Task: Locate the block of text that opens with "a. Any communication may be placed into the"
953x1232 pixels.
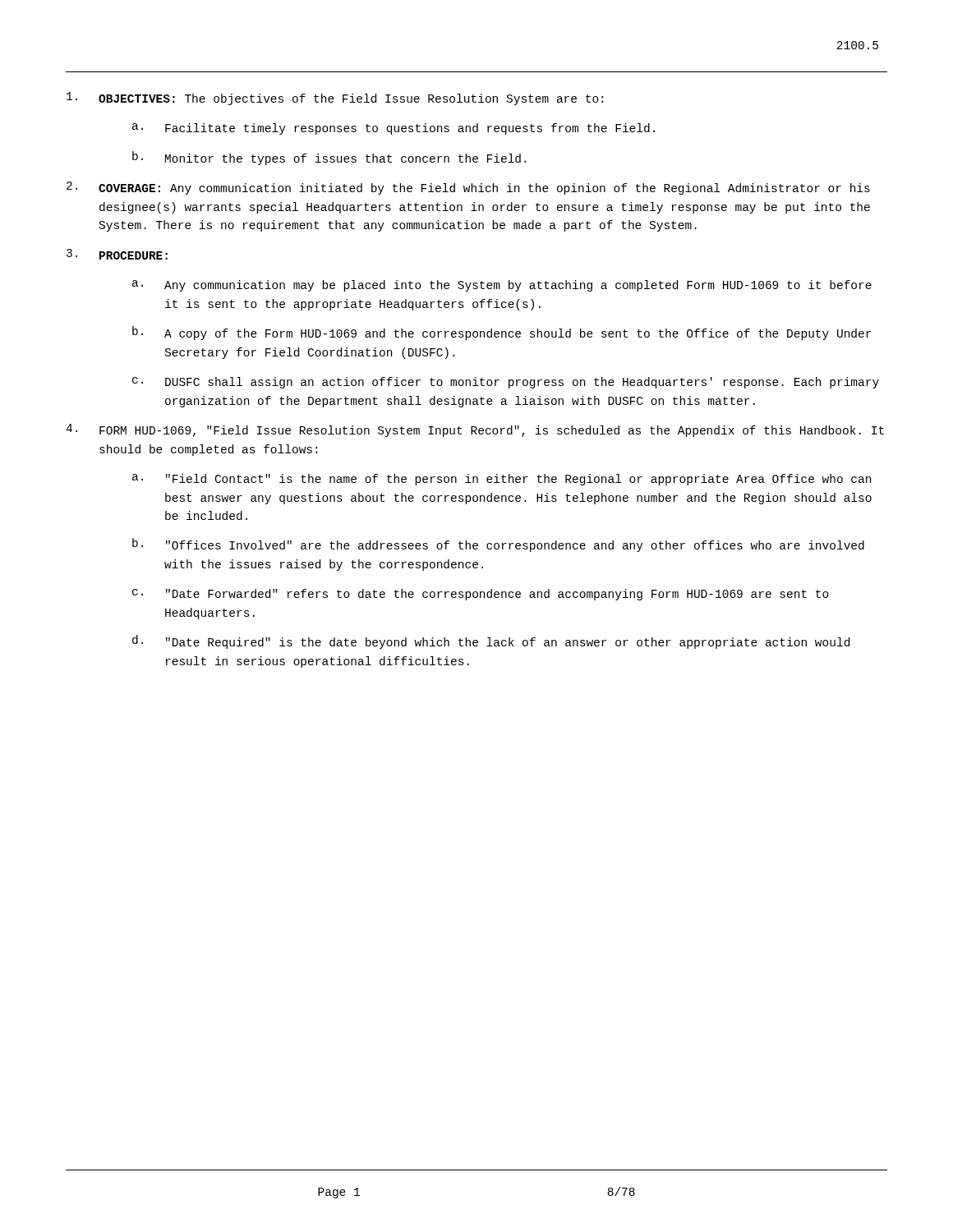Action: tap(509, 295)
